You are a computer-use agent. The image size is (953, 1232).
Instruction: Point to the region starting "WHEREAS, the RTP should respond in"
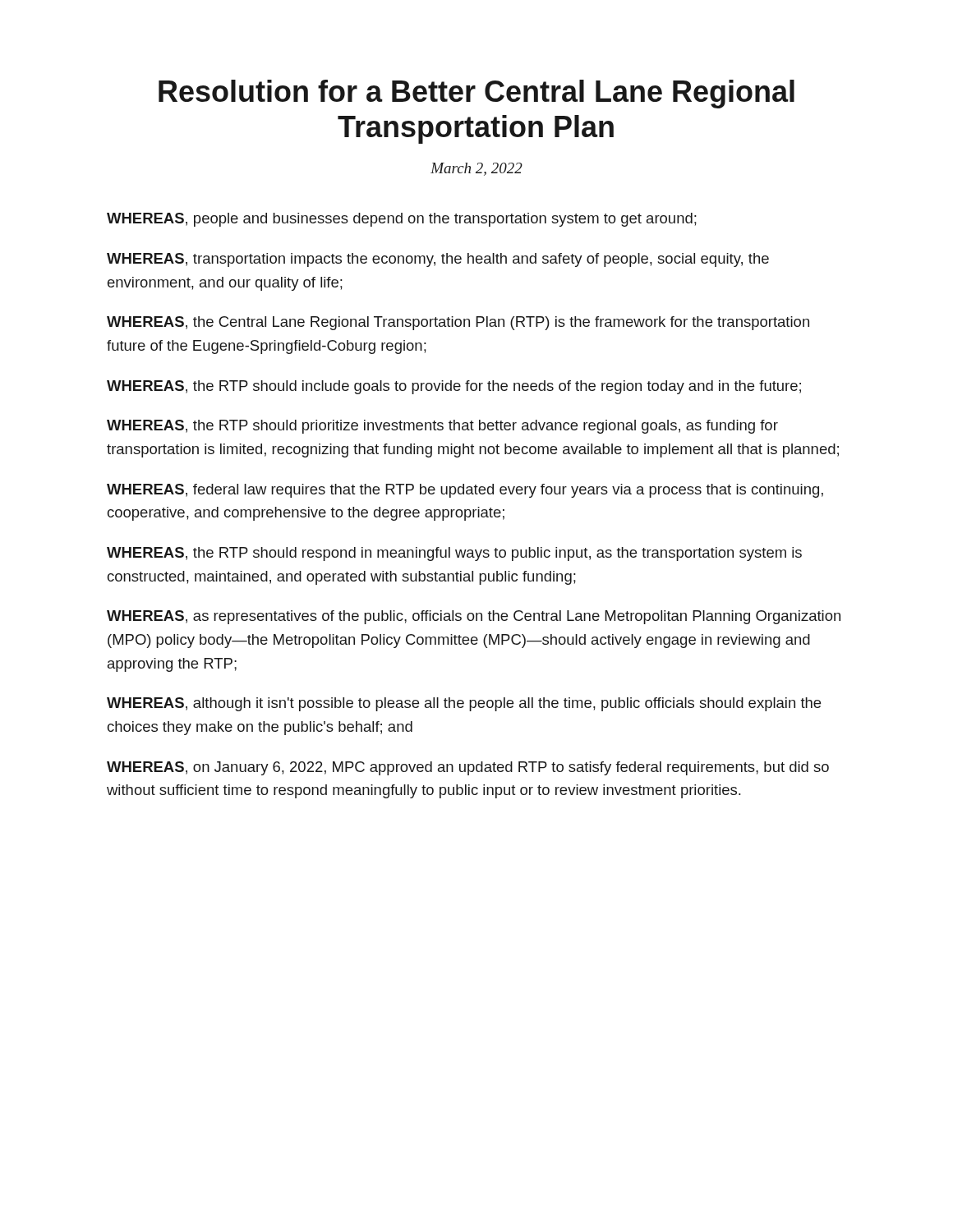coord(455,564)
